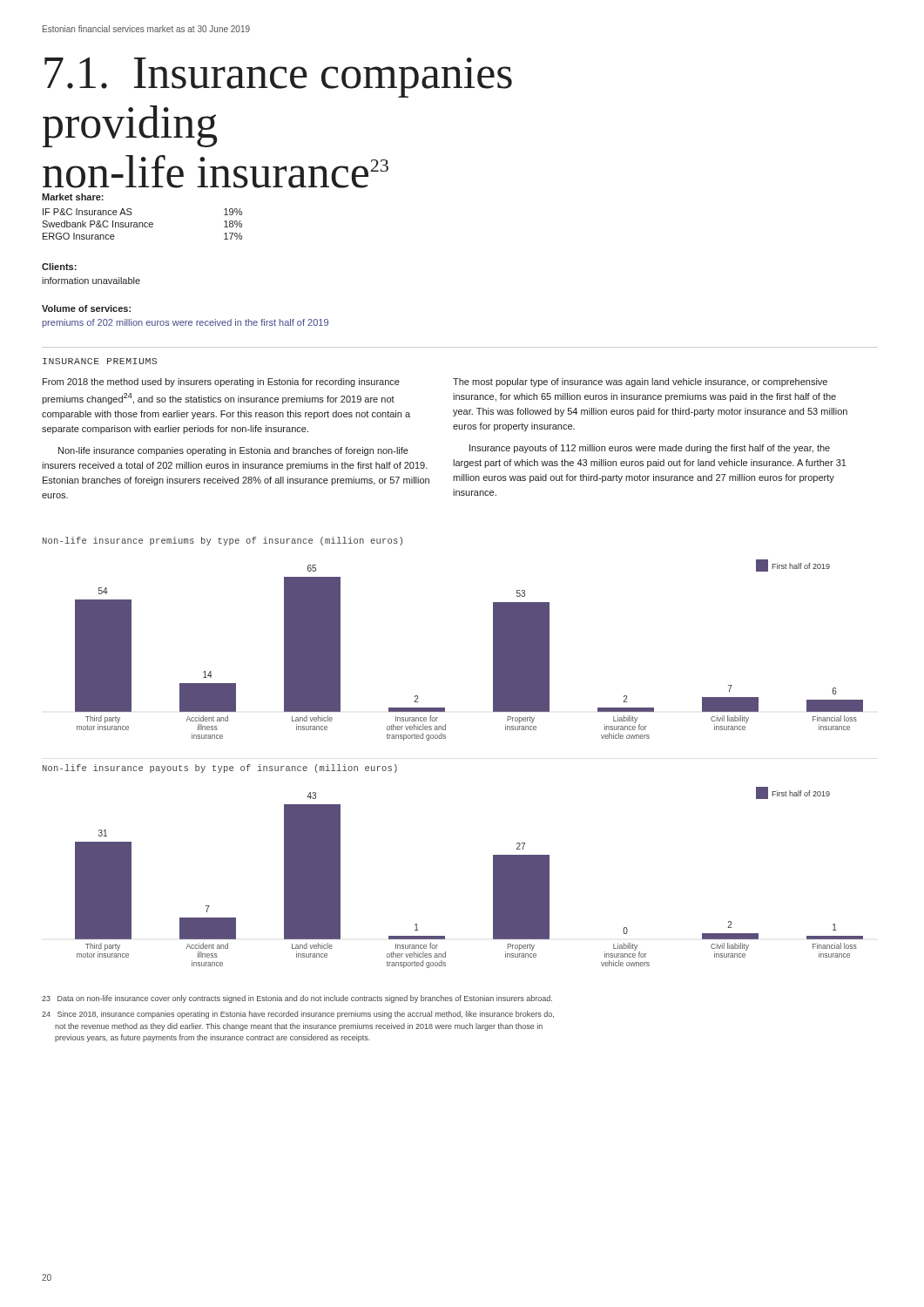This screenshot has height=1307, width=924.
Task: Find the passage starting "Market share:"
Action: pos(73,197)
